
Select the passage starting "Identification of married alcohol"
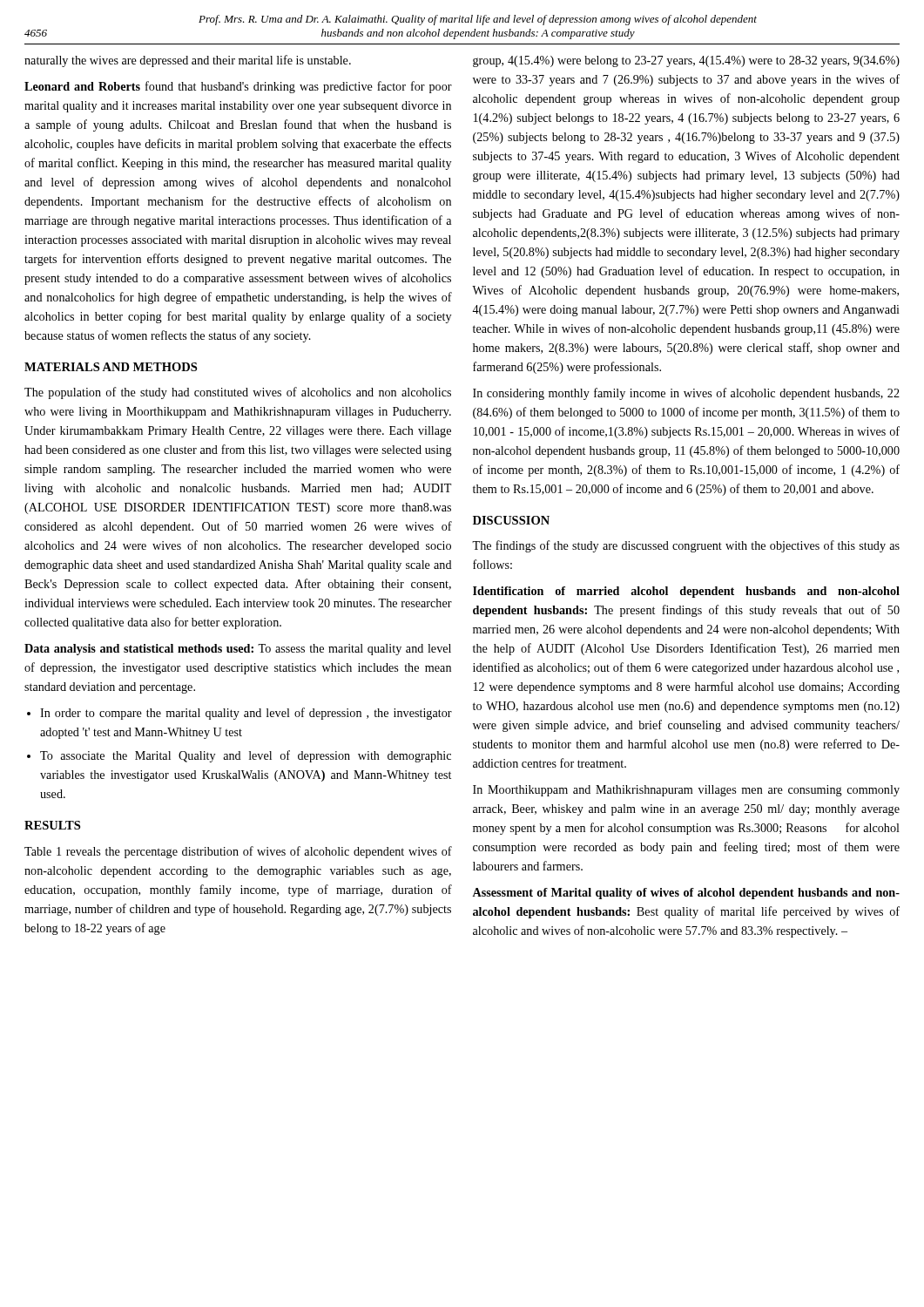coord(686,677)
